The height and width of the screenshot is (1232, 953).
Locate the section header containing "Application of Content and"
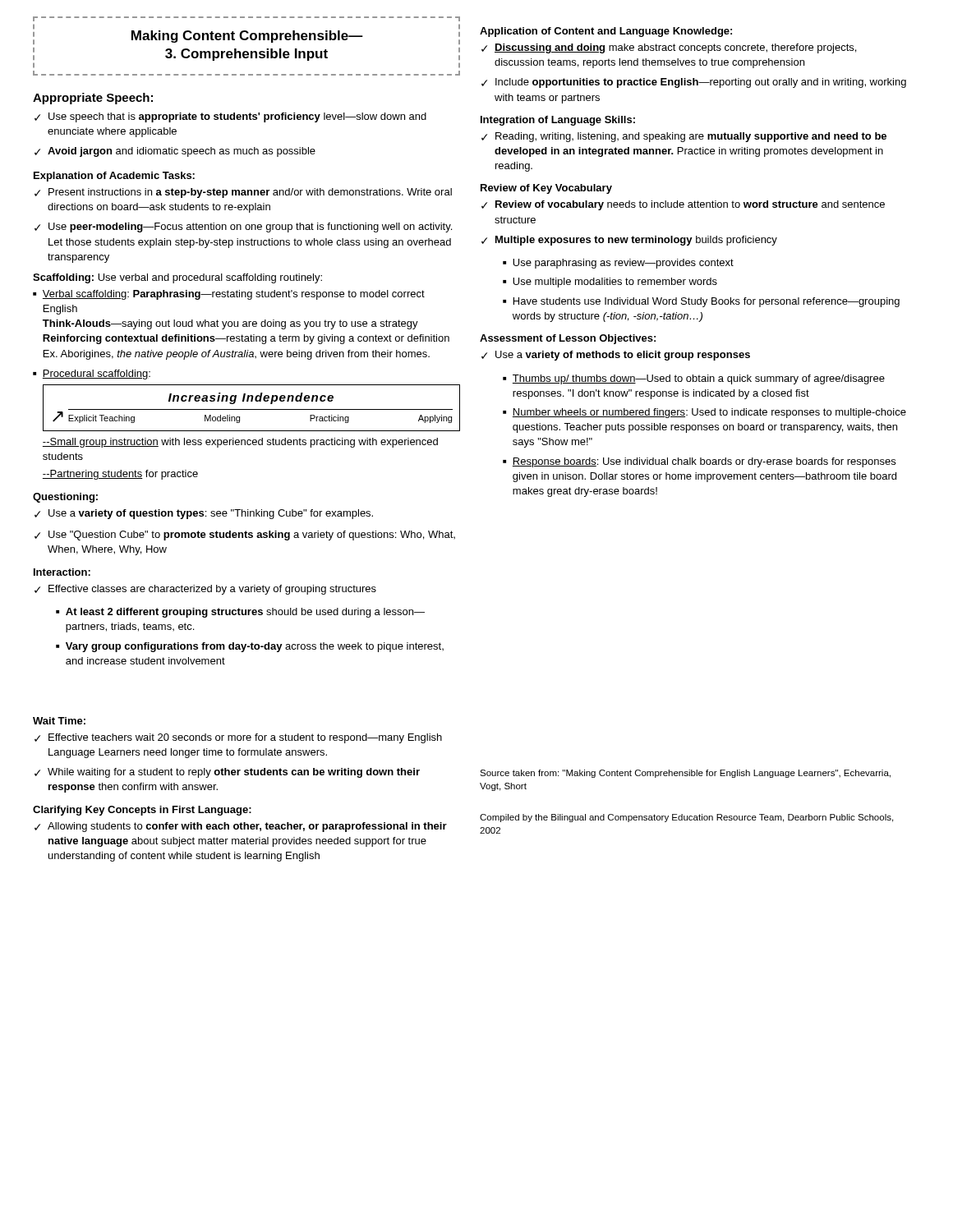[x=693, y=31]
